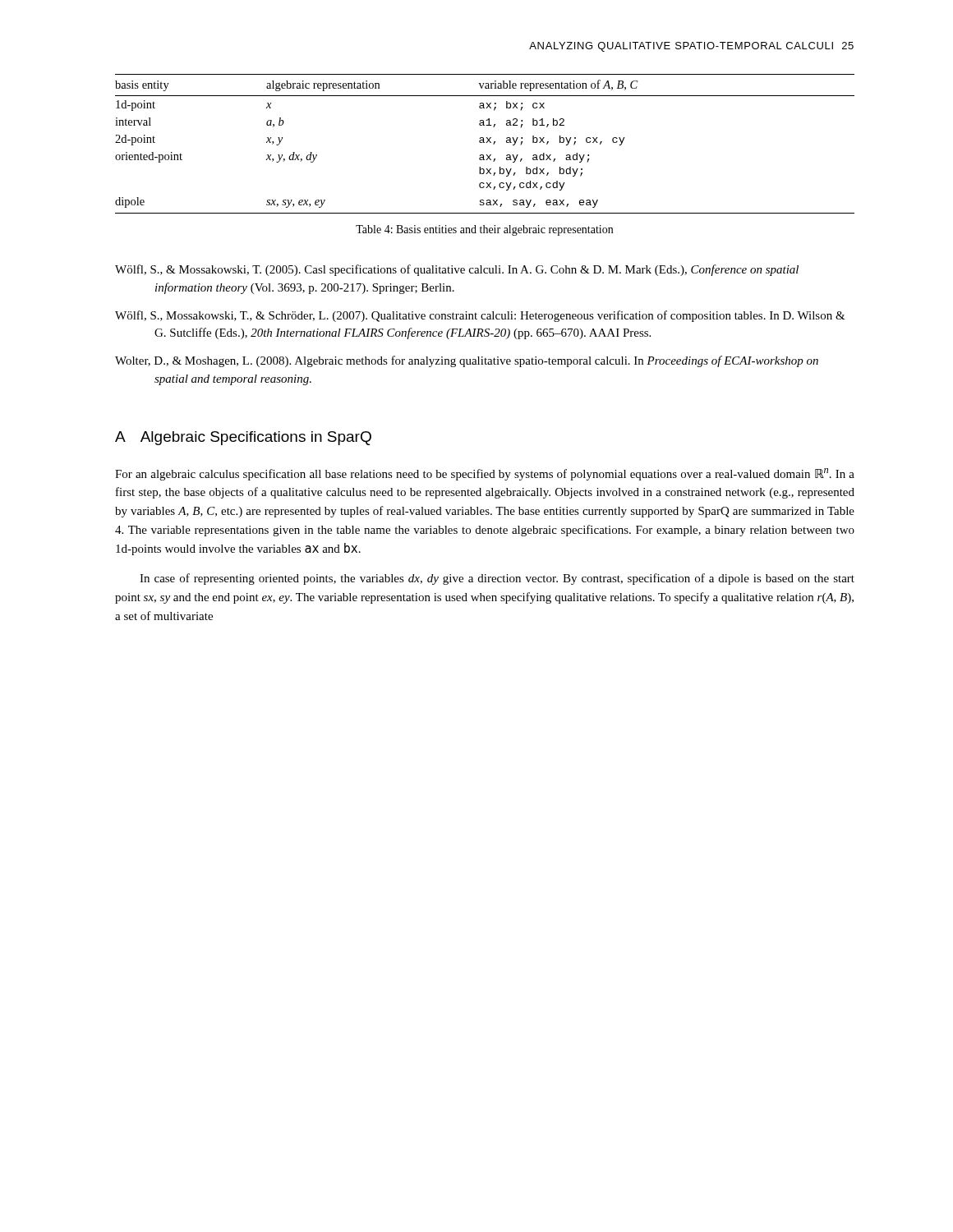Point to the block beginning "For an algebraic calculus specification all base"
Image resolution: width=953 pixels, height=1232 pixels.
pyautogui.click(x=485, y=510)
